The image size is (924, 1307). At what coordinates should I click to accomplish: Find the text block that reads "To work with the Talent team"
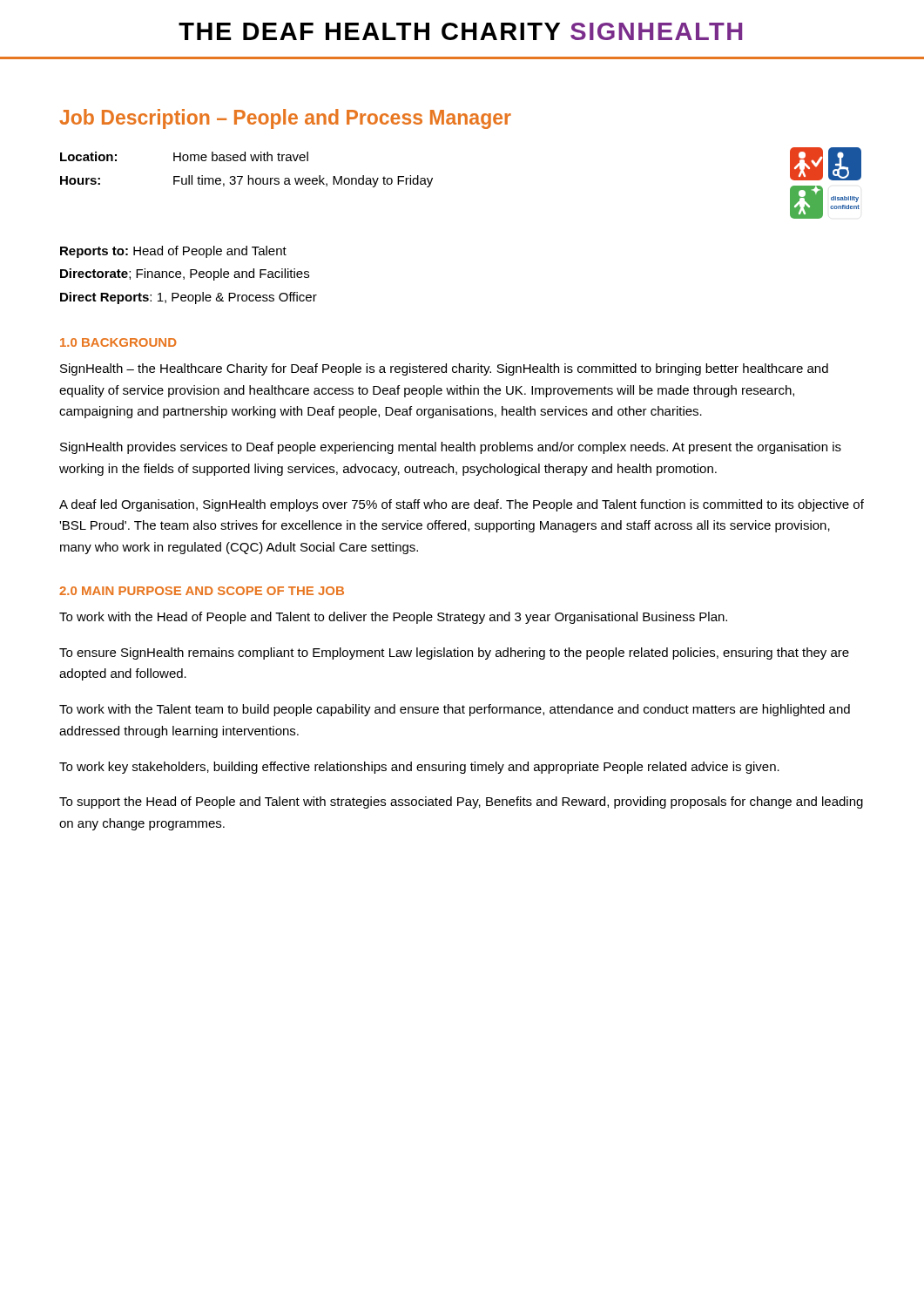click(x=455, y=720)
